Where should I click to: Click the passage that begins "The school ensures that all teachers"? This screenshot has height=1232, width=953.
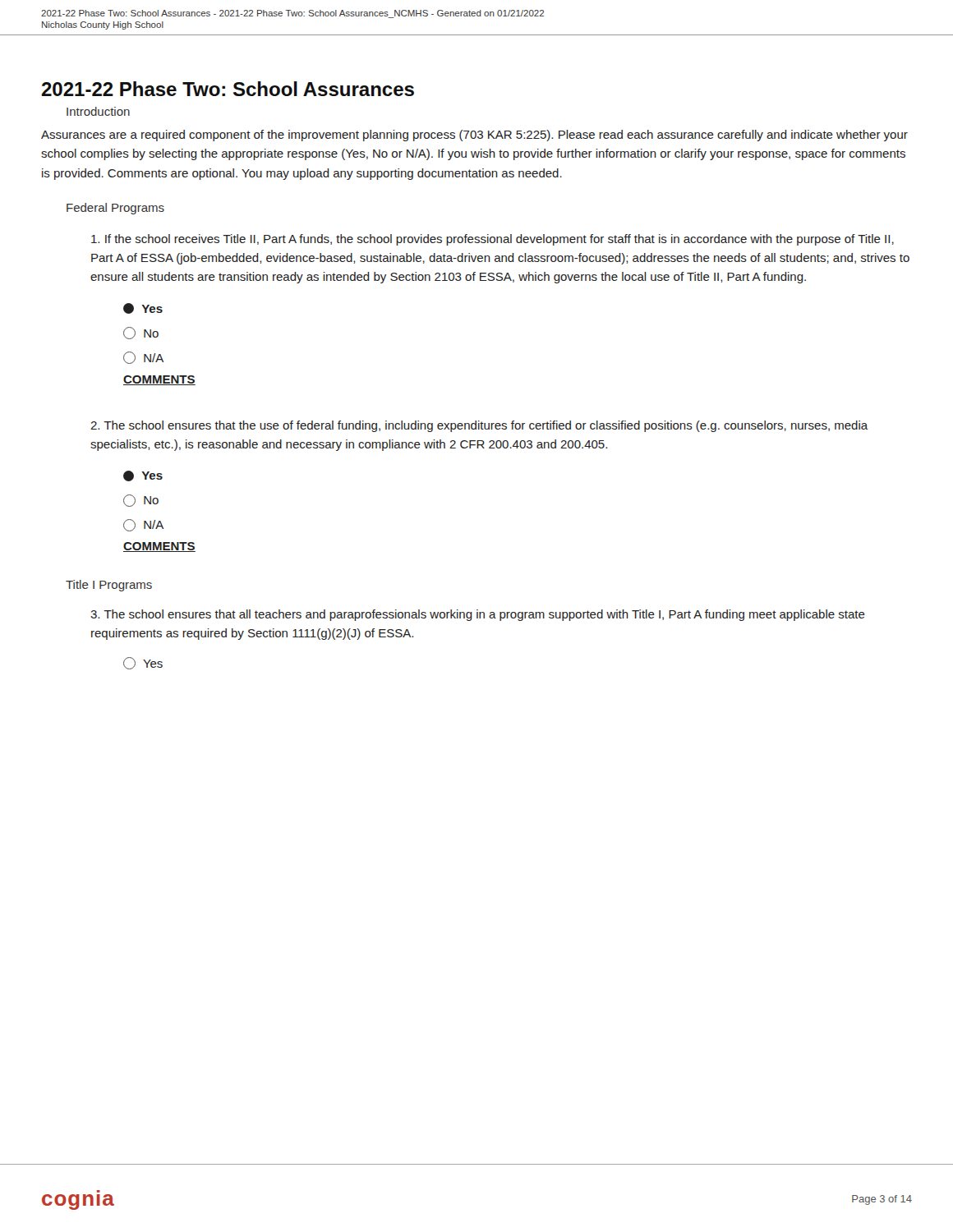pos(478,624)
